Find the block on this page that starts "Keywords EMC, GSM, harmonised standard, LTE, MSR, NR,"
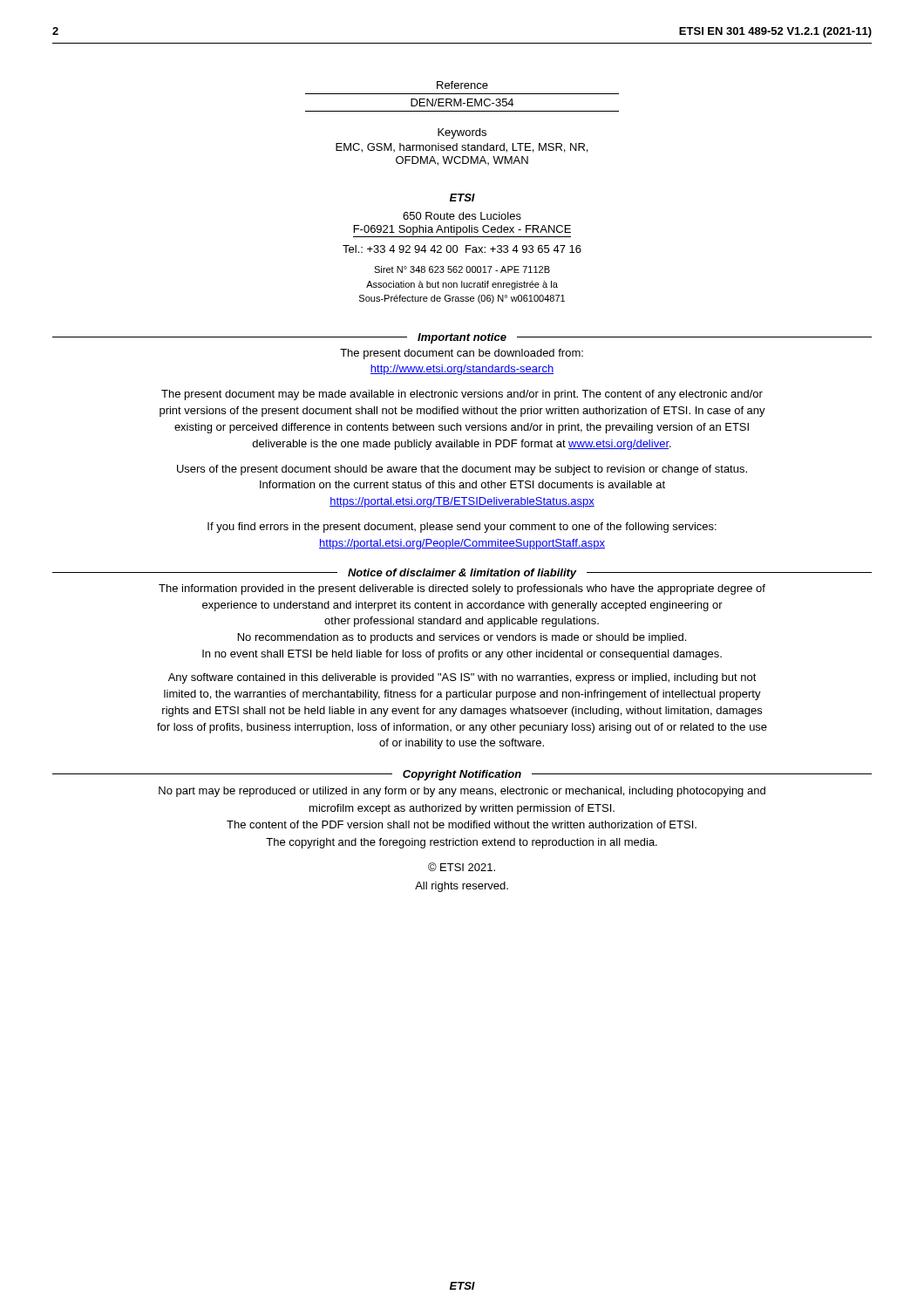The width and height of the screenshot is (924, 1308). pyautogui.click(x=462, y=146)
